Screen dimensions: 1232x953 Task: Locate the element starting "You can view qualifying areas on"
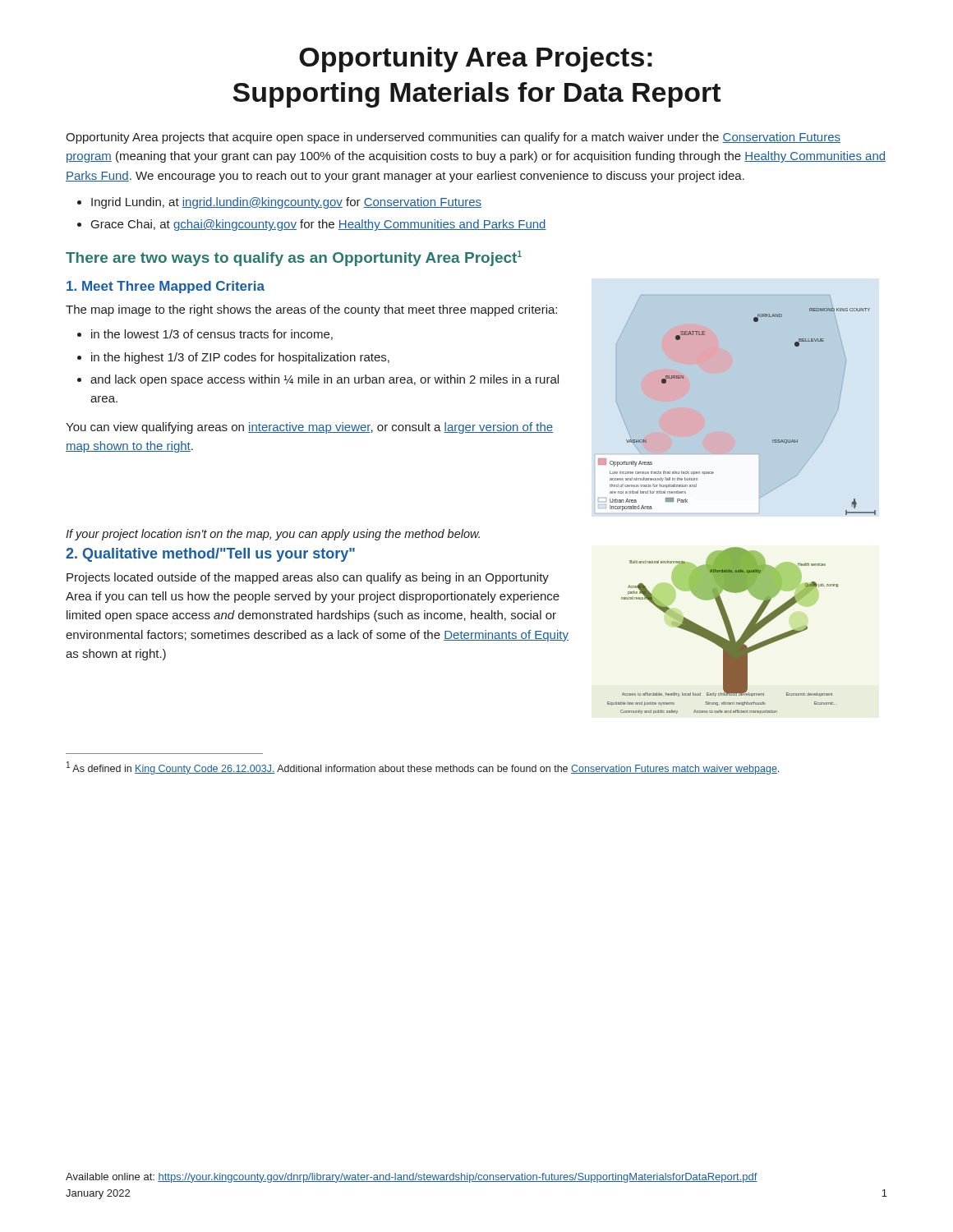pyautogui.click(x=309, y=436)
